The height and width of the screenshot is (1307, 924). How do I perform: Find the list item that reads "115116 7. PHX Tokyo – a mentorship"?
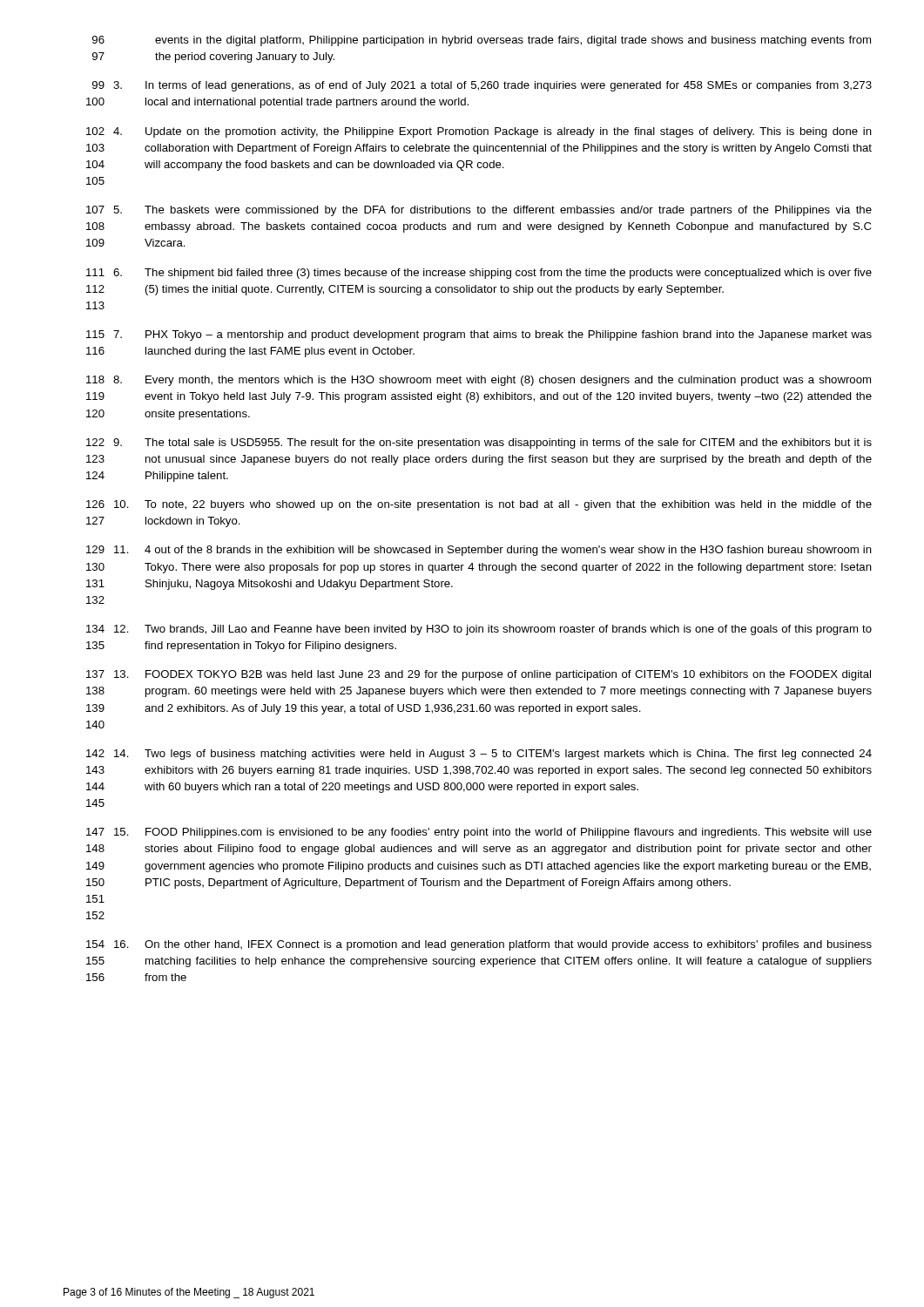tap(479, 335)
